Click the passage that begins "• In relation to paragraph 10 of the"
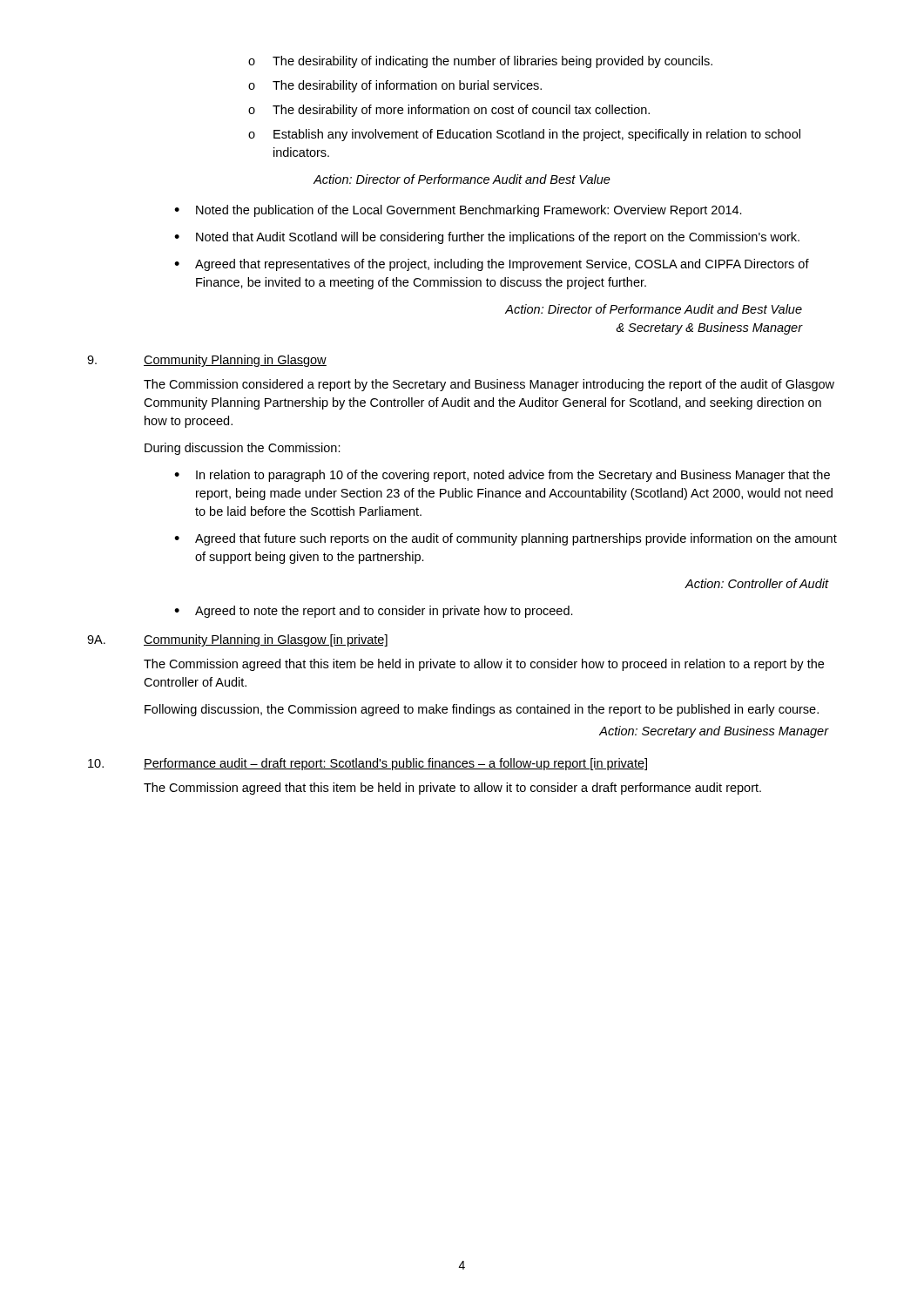This screenshot has height=1307, width=924. (x=506, y=494)
